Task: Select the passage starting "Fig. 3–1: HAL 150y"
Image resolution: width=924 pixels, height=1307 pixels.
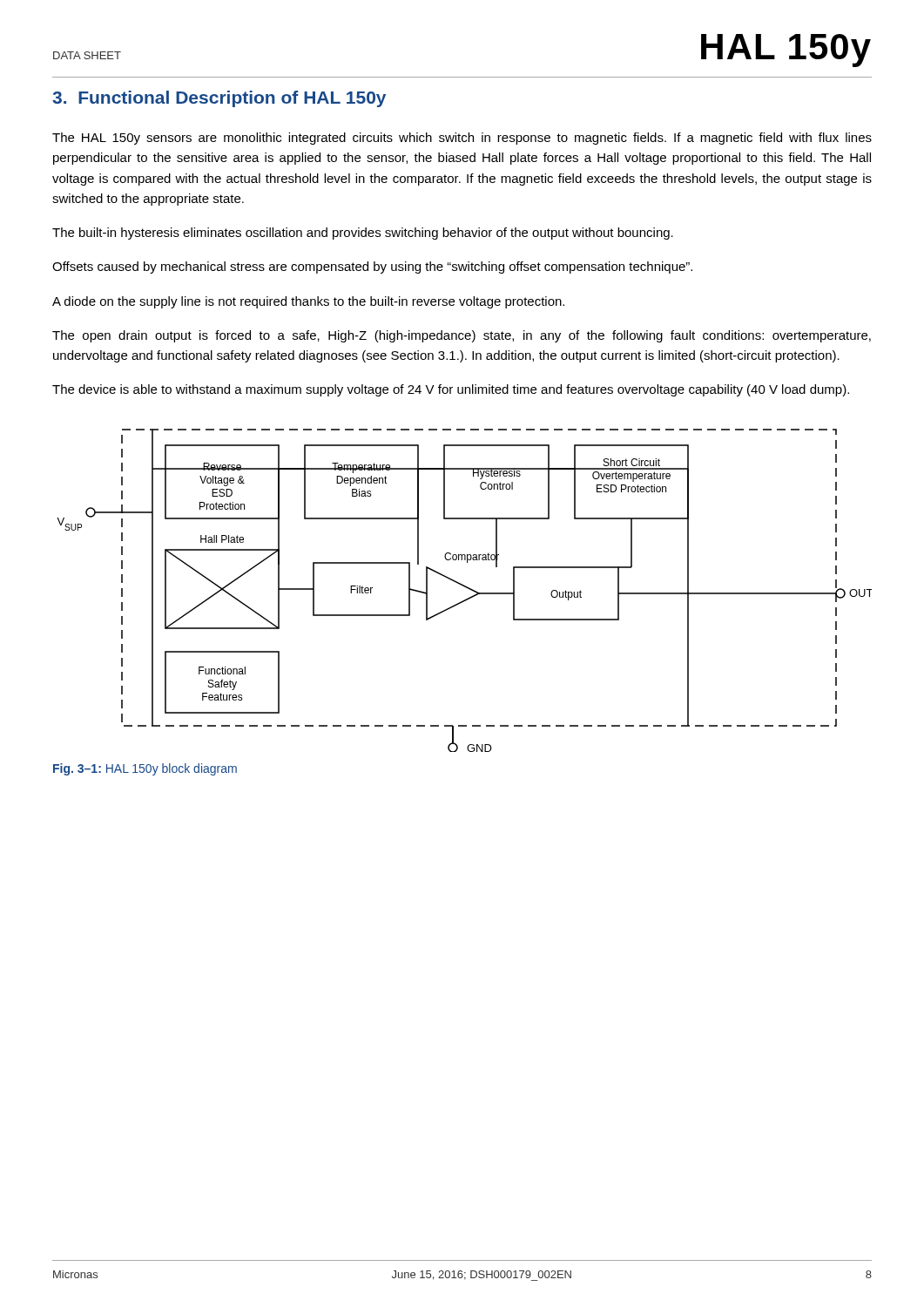Action: (x=145, y=768)
